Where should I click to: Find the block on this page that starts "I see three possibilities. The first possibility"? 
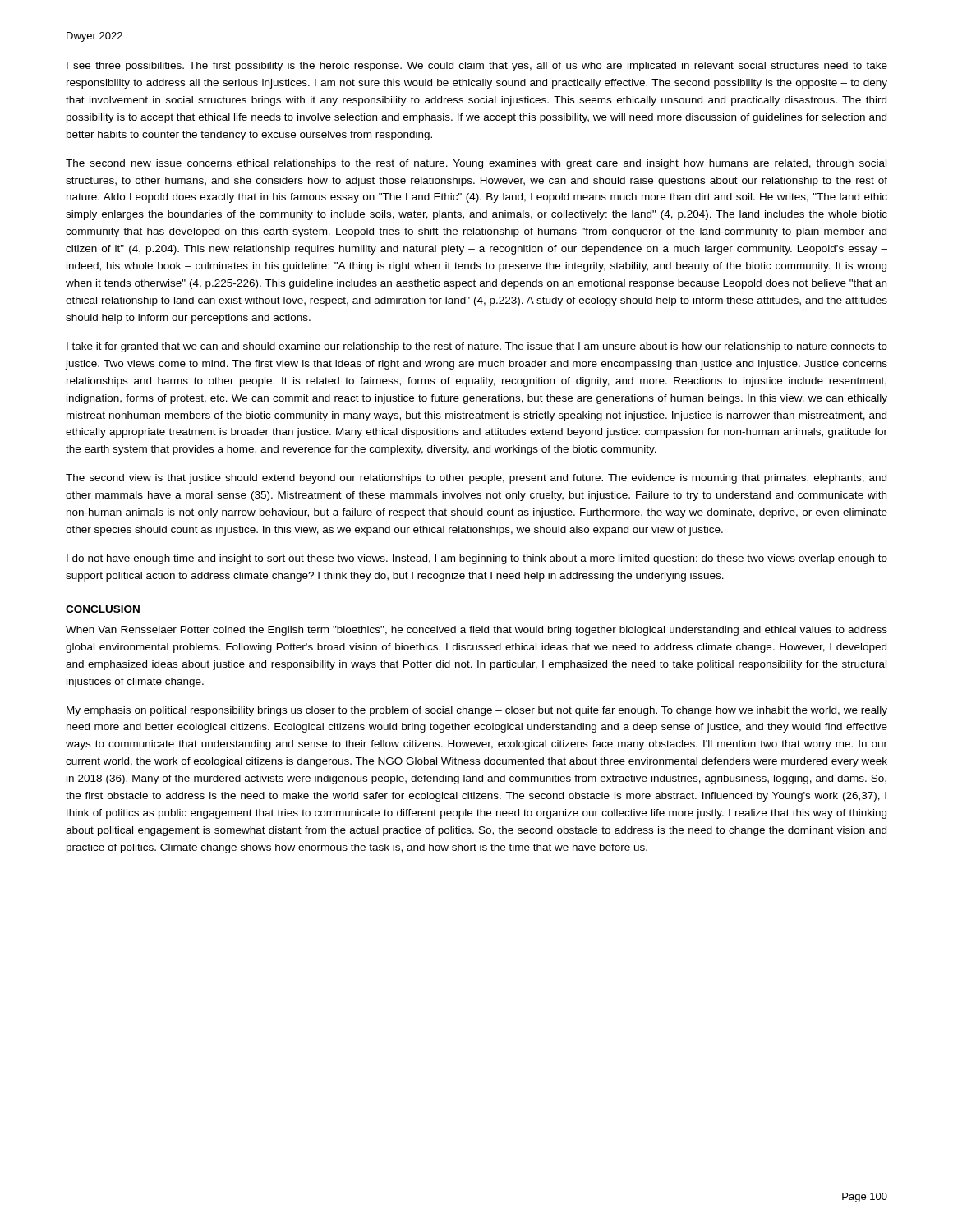tap(476, 100)
